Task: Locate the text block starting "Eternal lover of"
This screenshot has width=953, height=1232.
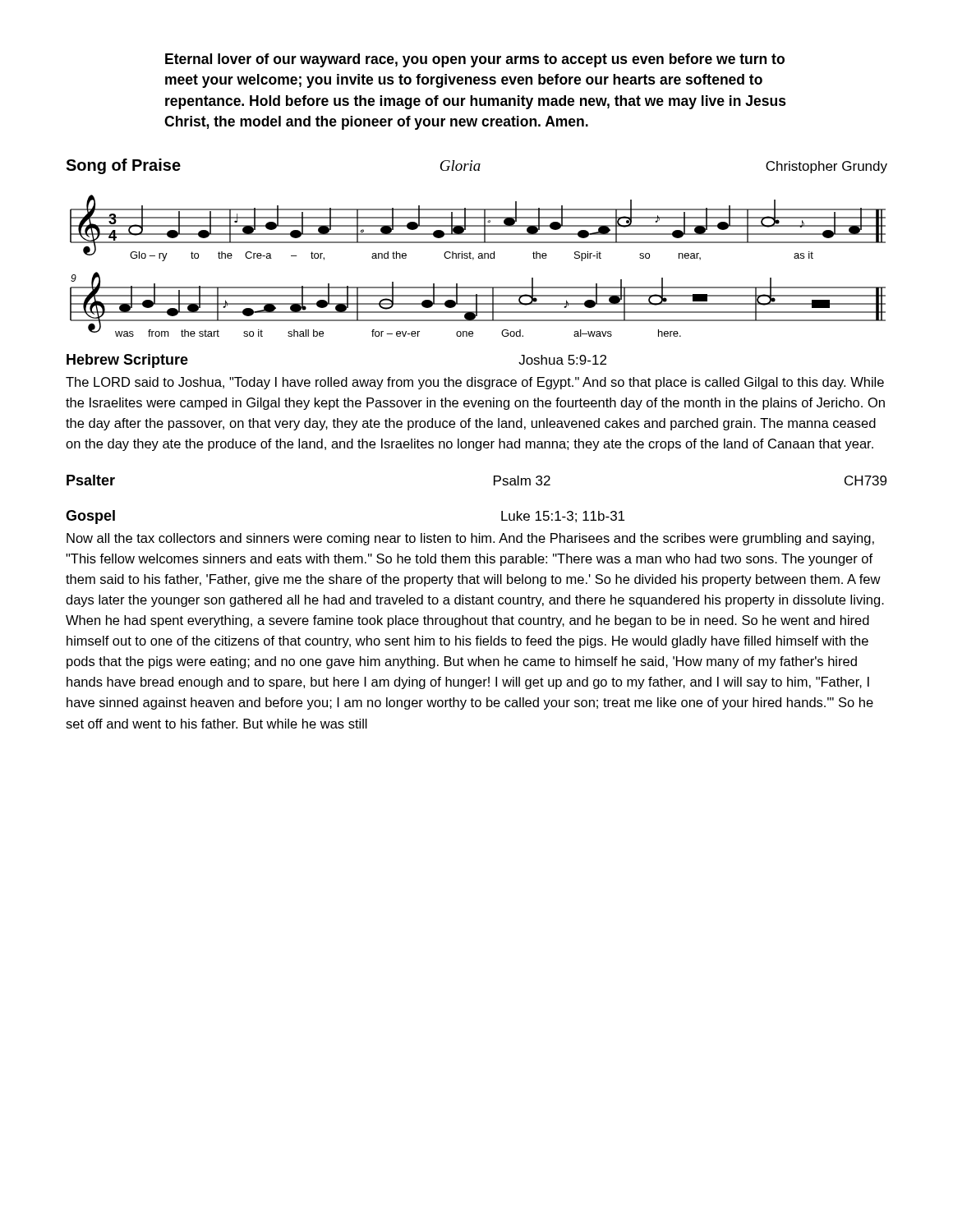Action: click(x=475, y=90)
